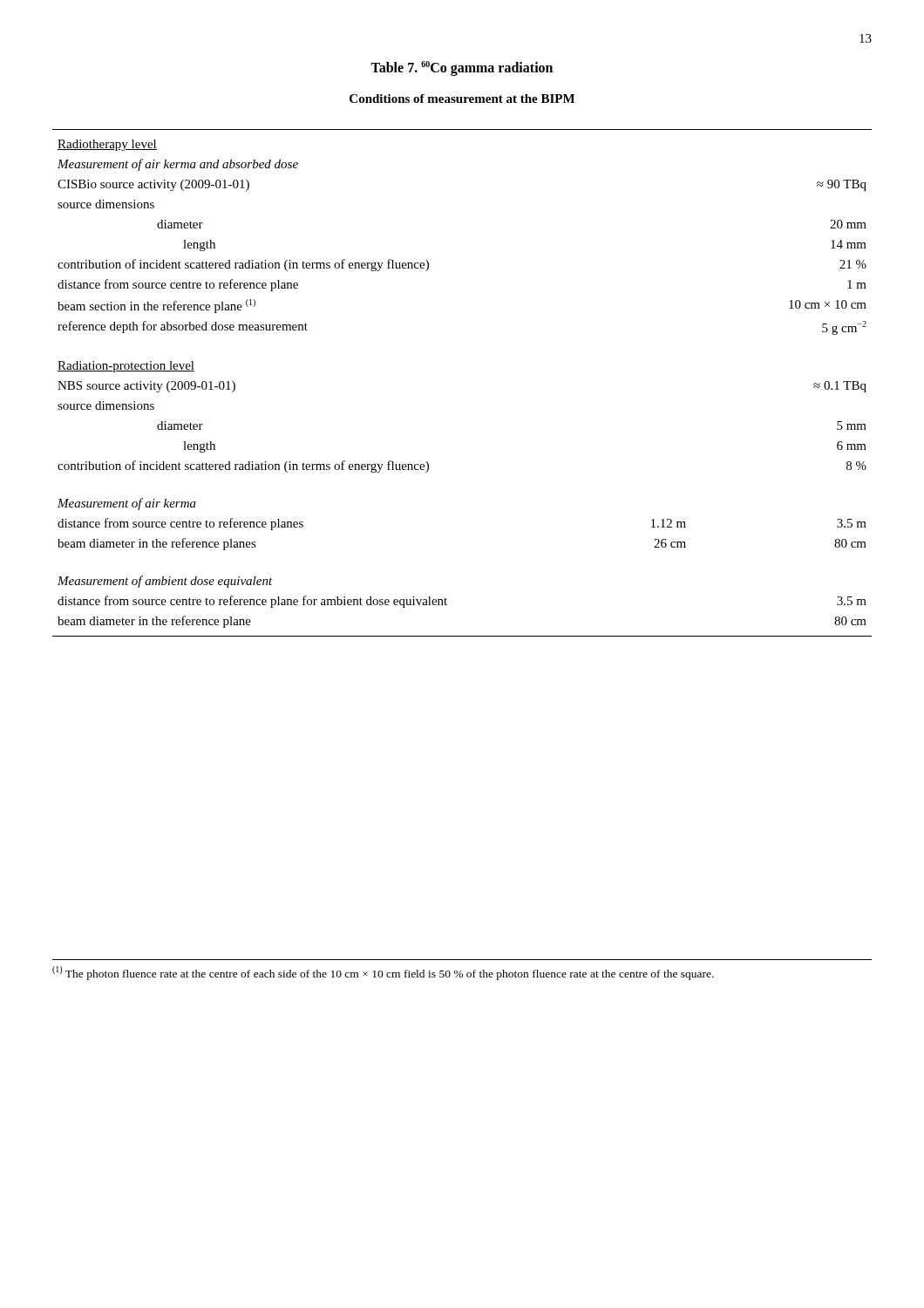Find a table
This screenshot has height=1308, width=924.
tap(462, 383)
